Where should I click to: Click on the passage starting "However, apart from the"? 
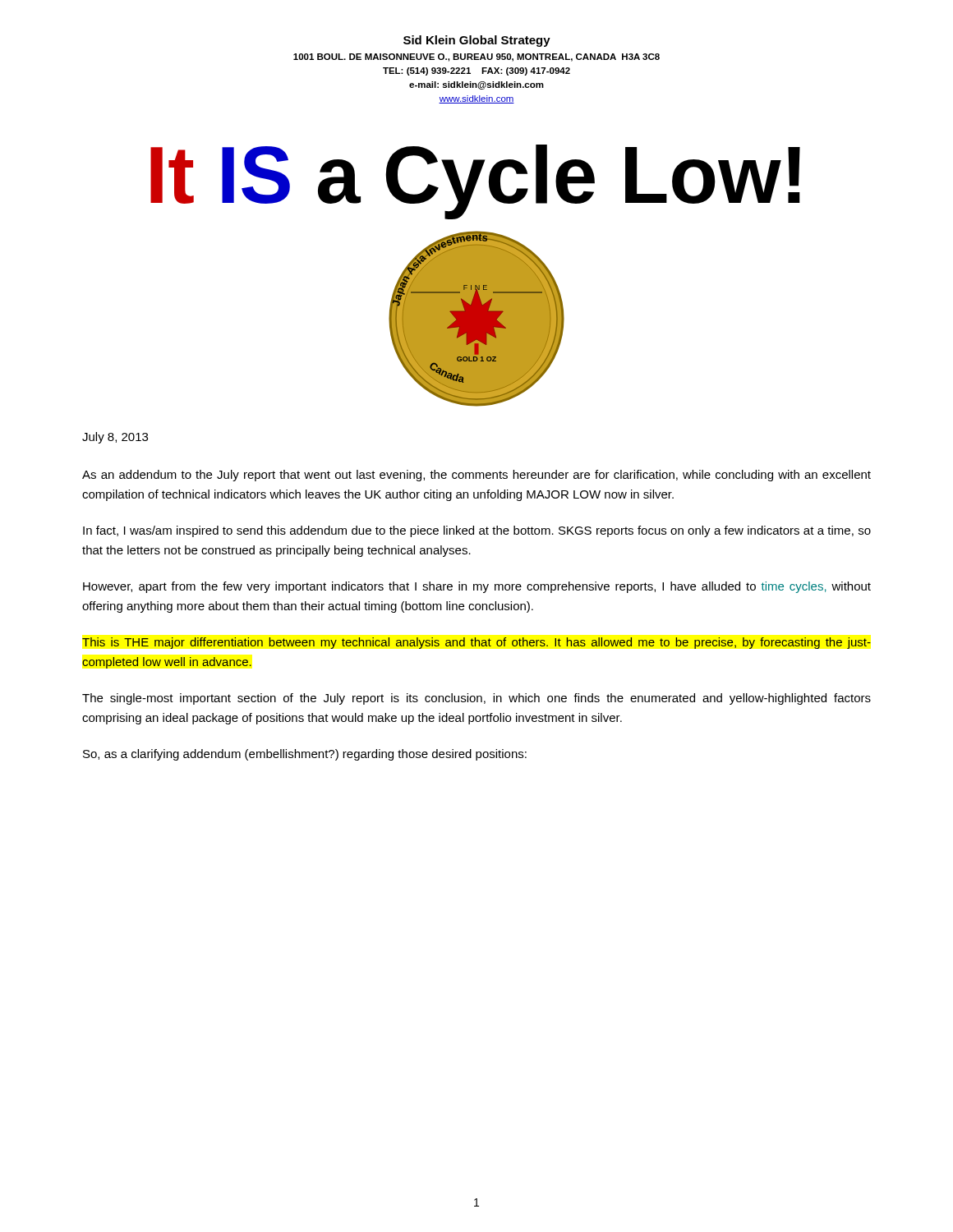click(x=476, y=596)
